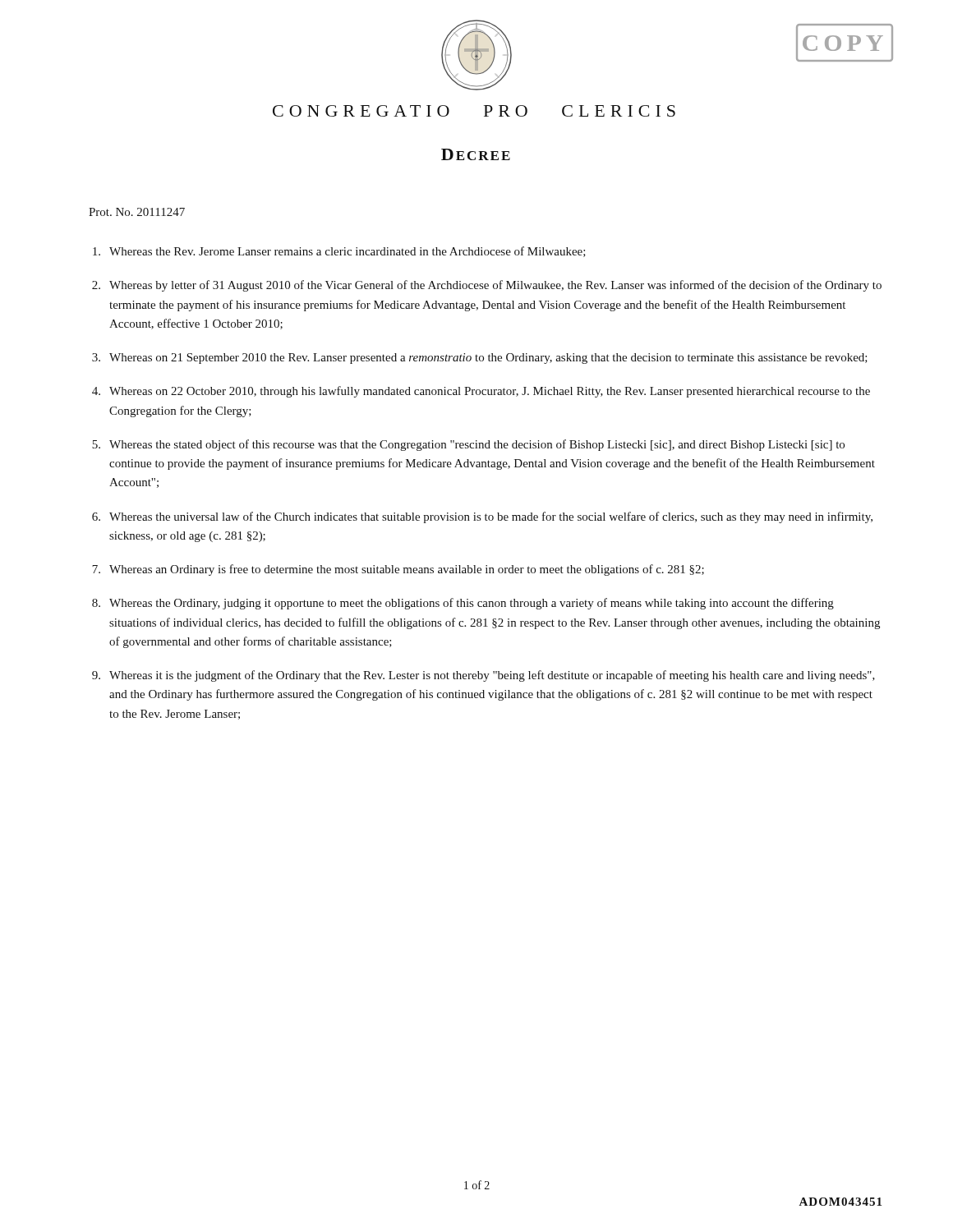Image resolution: width=953 pixels, height=1232 pixels.
Task: Find the list item containing "Whereas the Rev. Jerome"
Action: coord(476,252)
